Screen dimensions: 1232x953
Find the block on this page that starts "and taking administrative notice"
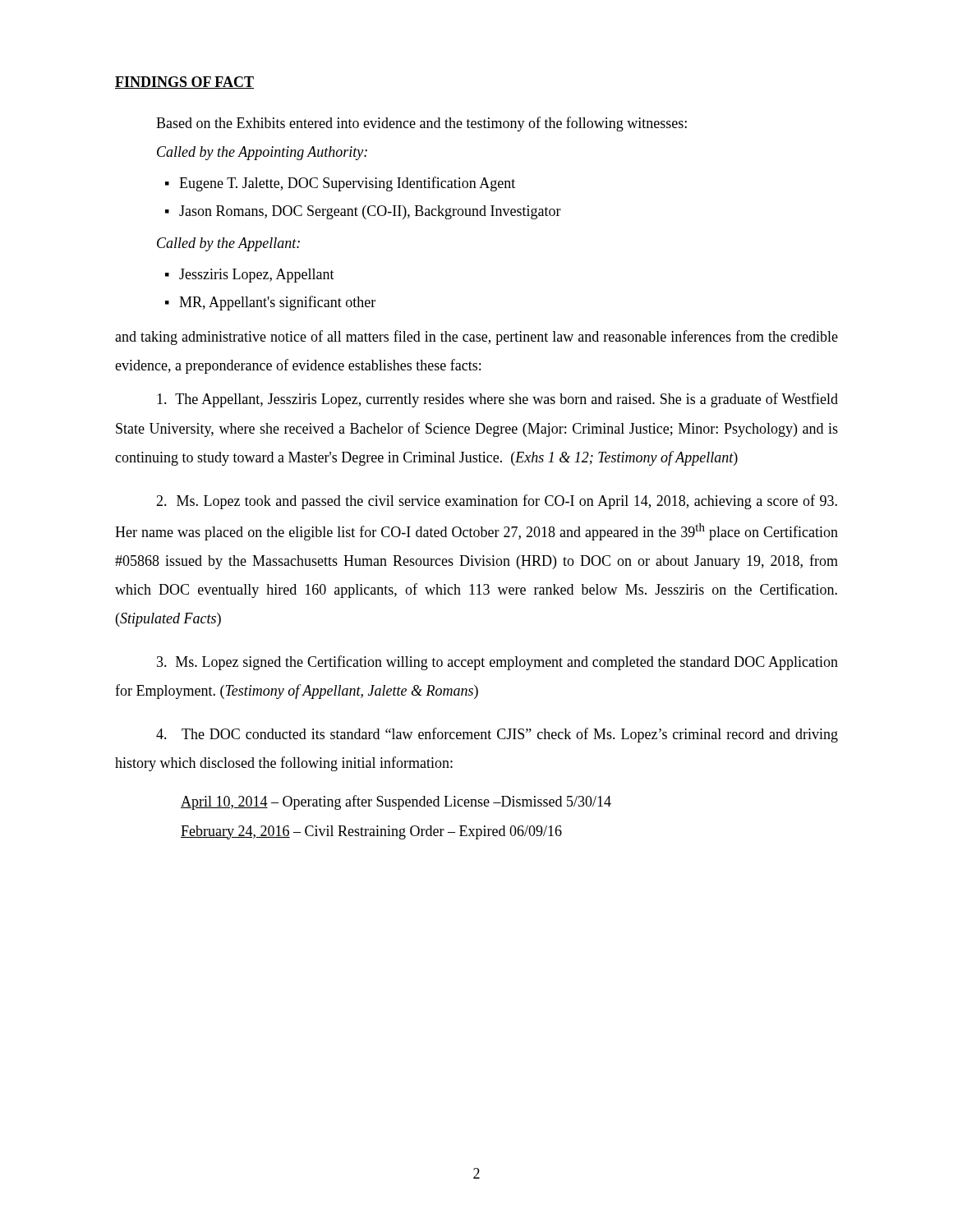point(476,351)
